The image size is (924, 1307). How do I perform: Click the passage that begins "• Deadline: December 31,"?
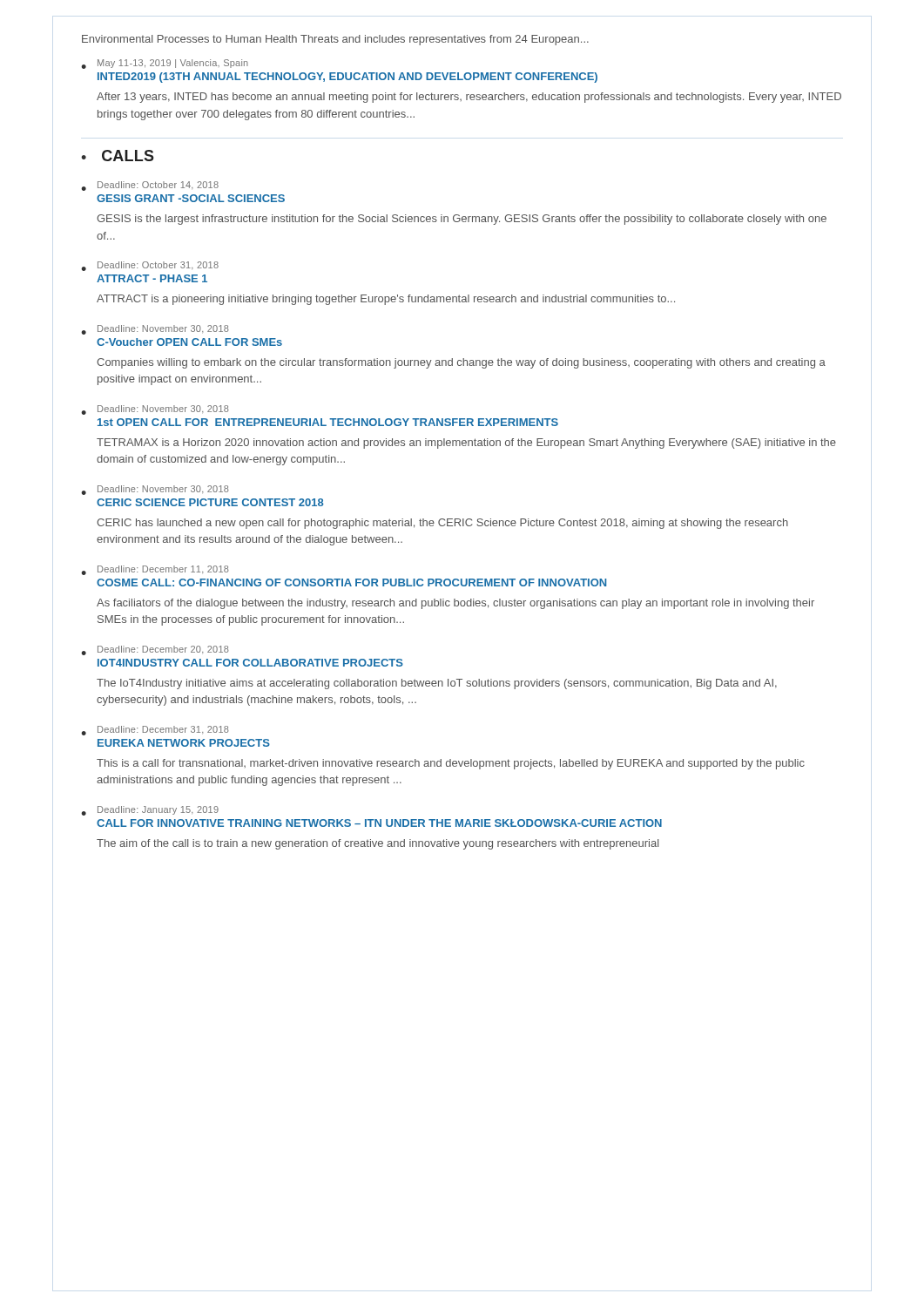pyautogui.click(x=462, y=756)
